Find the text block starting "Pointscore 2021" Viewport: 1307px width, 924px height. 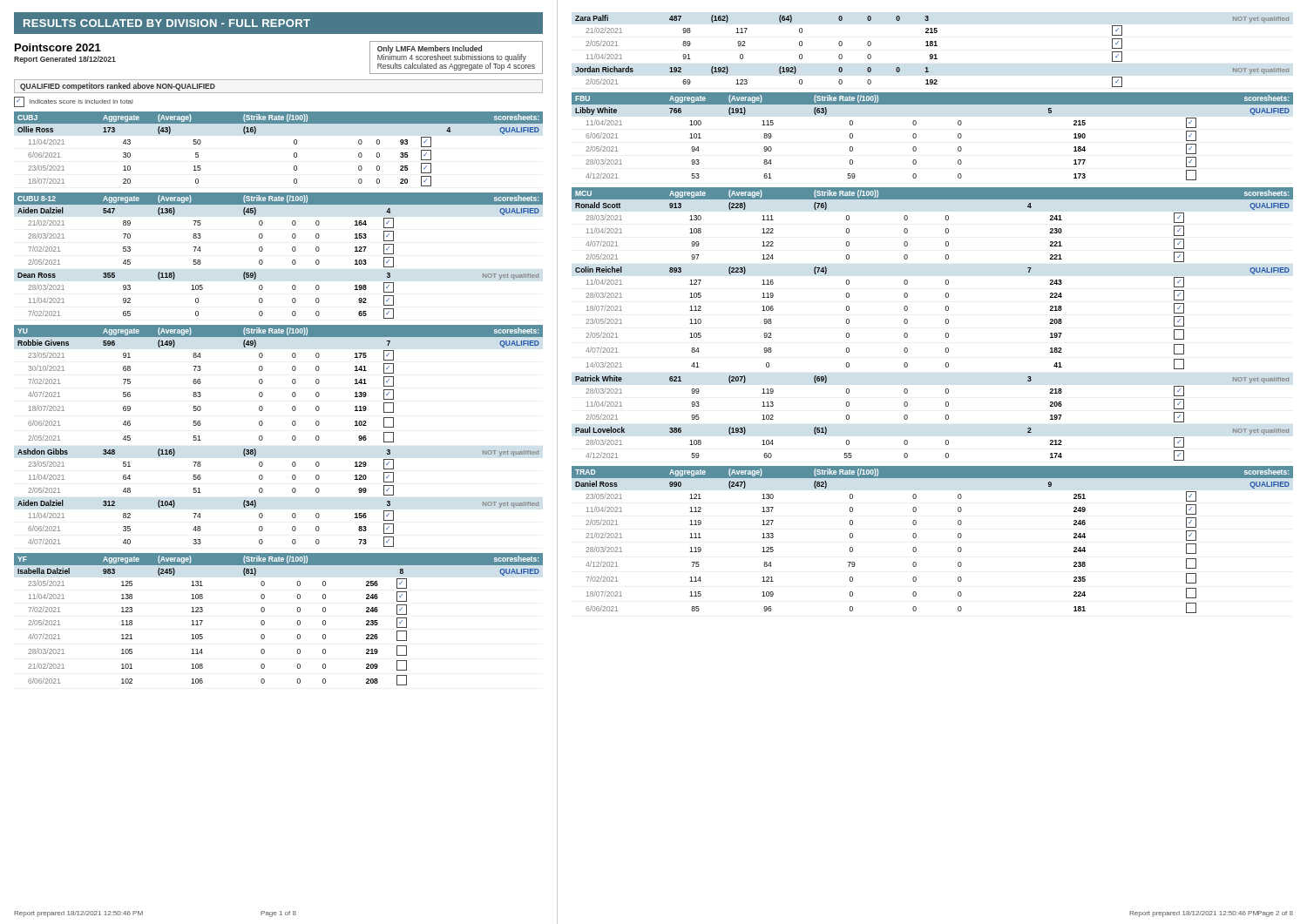point(57,47)
